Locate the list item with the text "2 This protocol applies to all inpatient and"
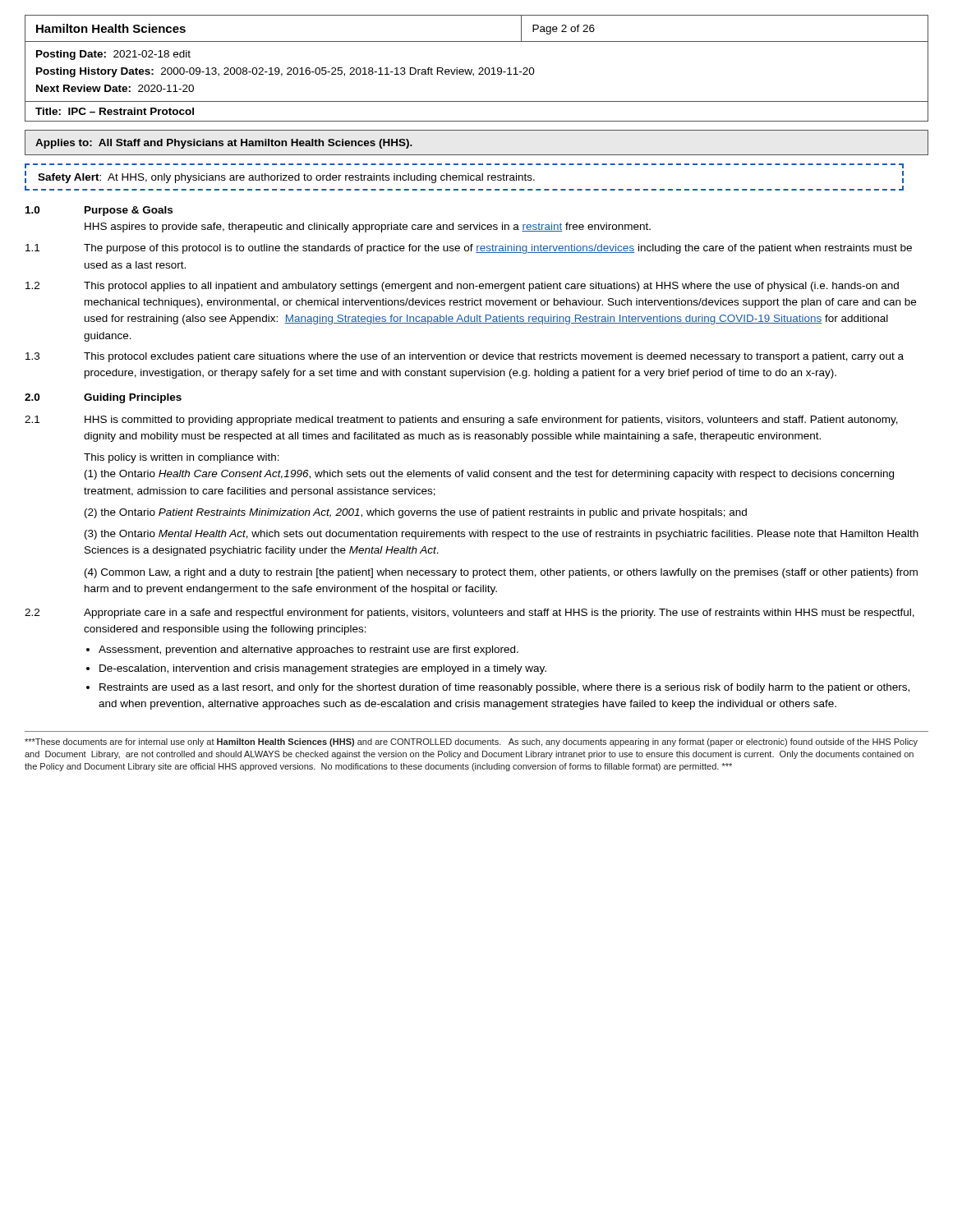The height and width of the screenshot is (1232, 953). (x=476, y=311)
